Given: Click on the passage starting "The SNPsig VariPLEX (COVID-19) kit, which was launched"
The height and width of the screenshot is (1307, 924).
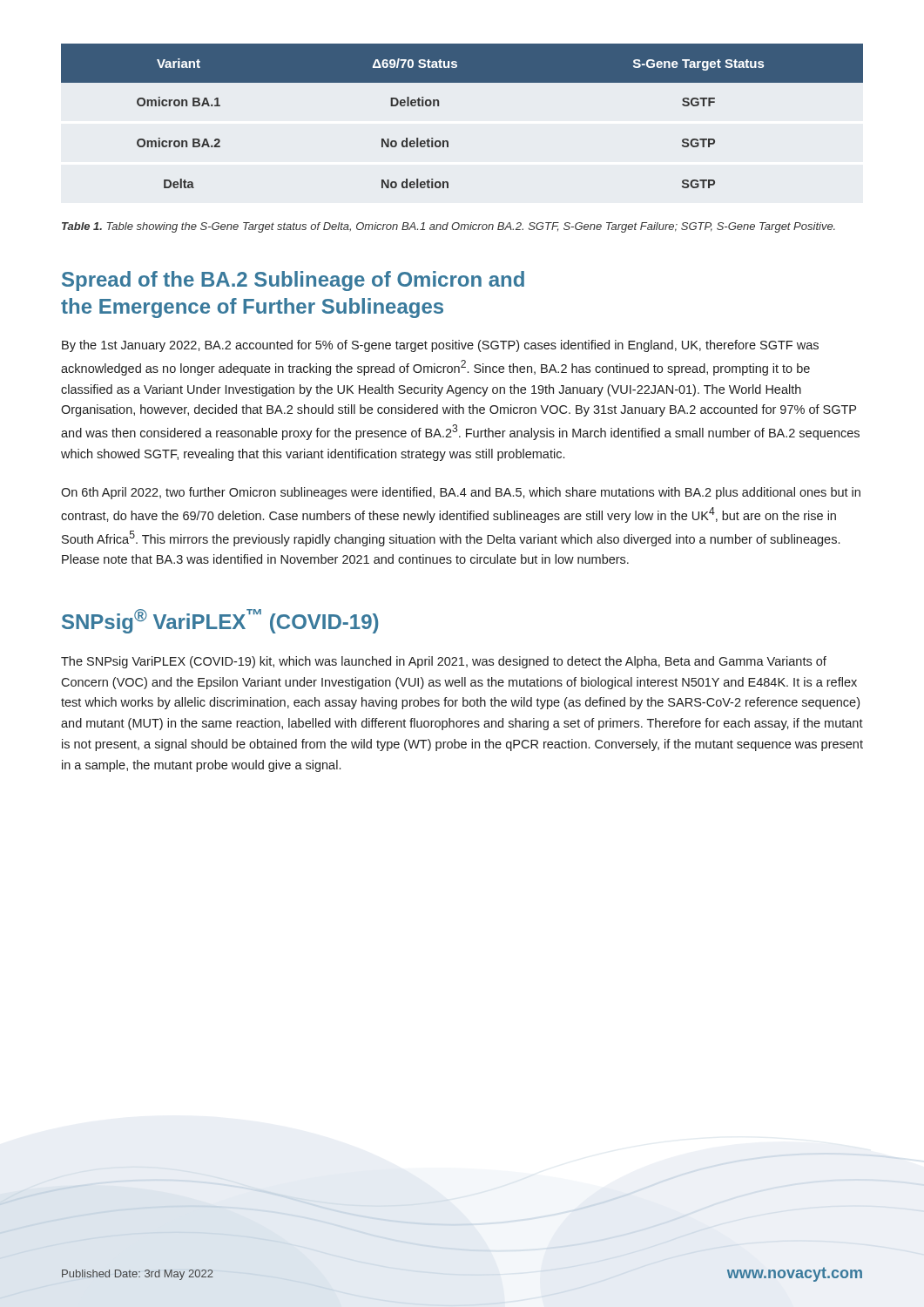Looking at the screenshot, I should click(462, 713).
